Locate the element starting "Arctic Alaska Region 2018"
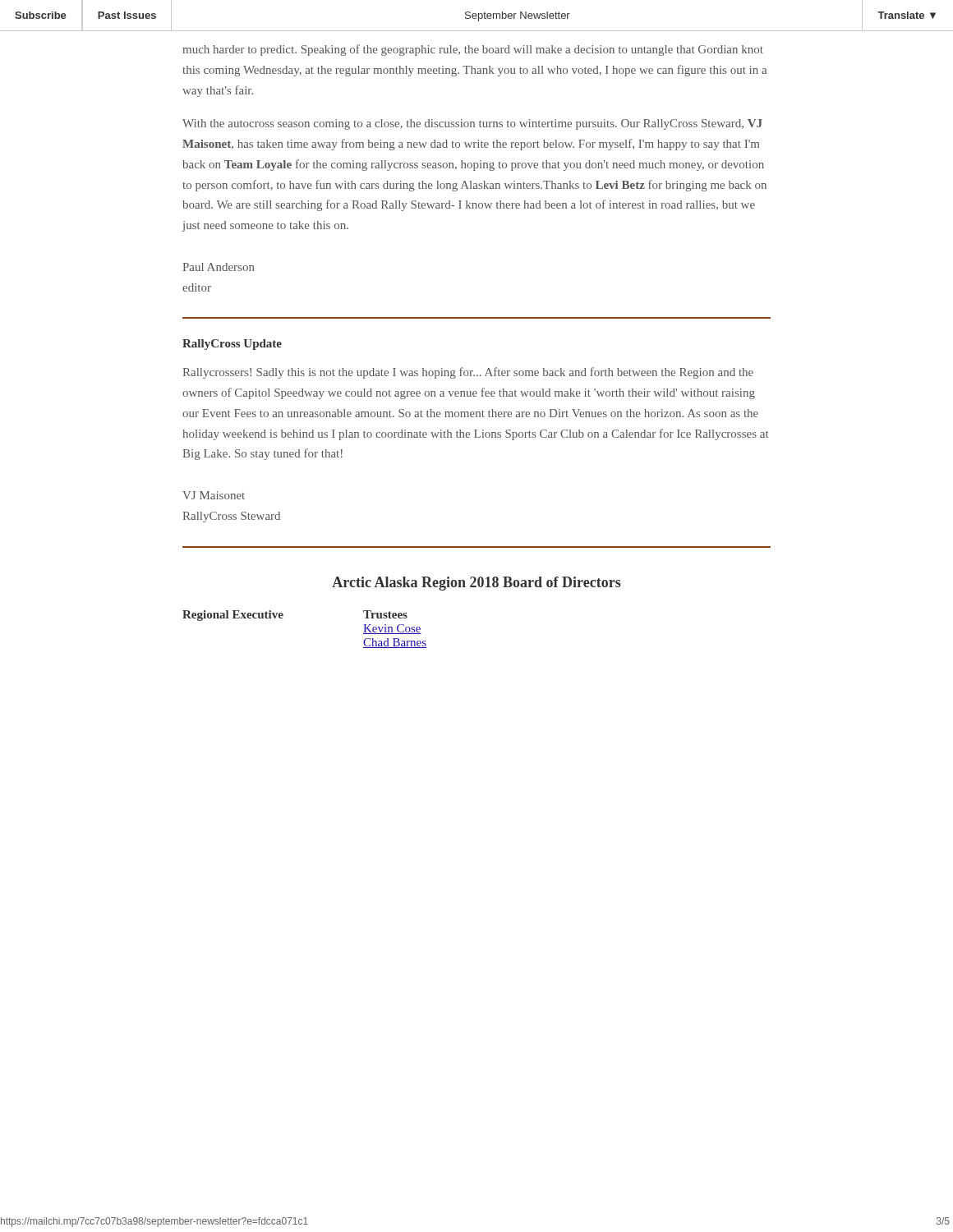 click(476, 582)
